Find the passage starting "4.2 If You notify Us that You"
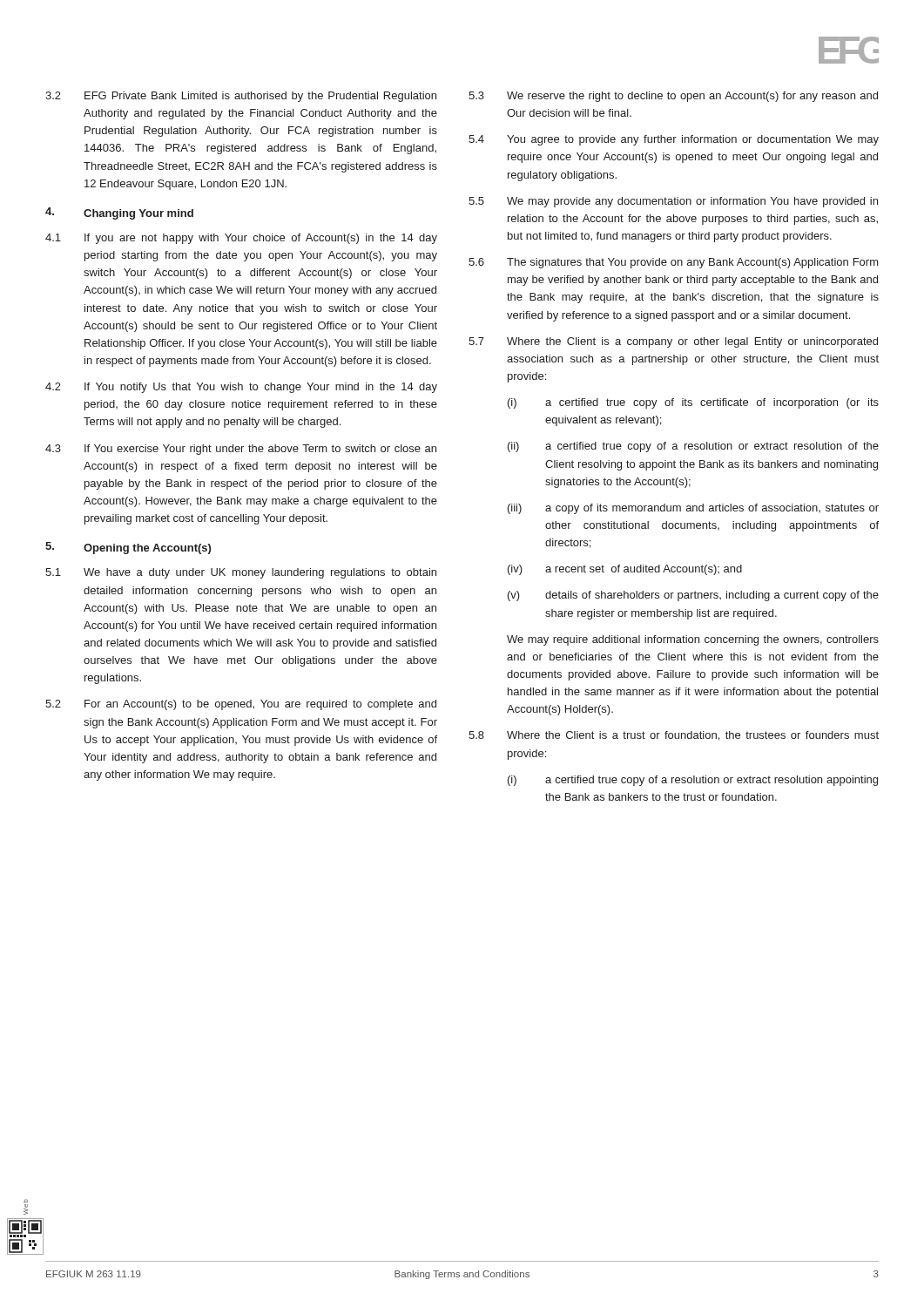 [x=241, y=405]
